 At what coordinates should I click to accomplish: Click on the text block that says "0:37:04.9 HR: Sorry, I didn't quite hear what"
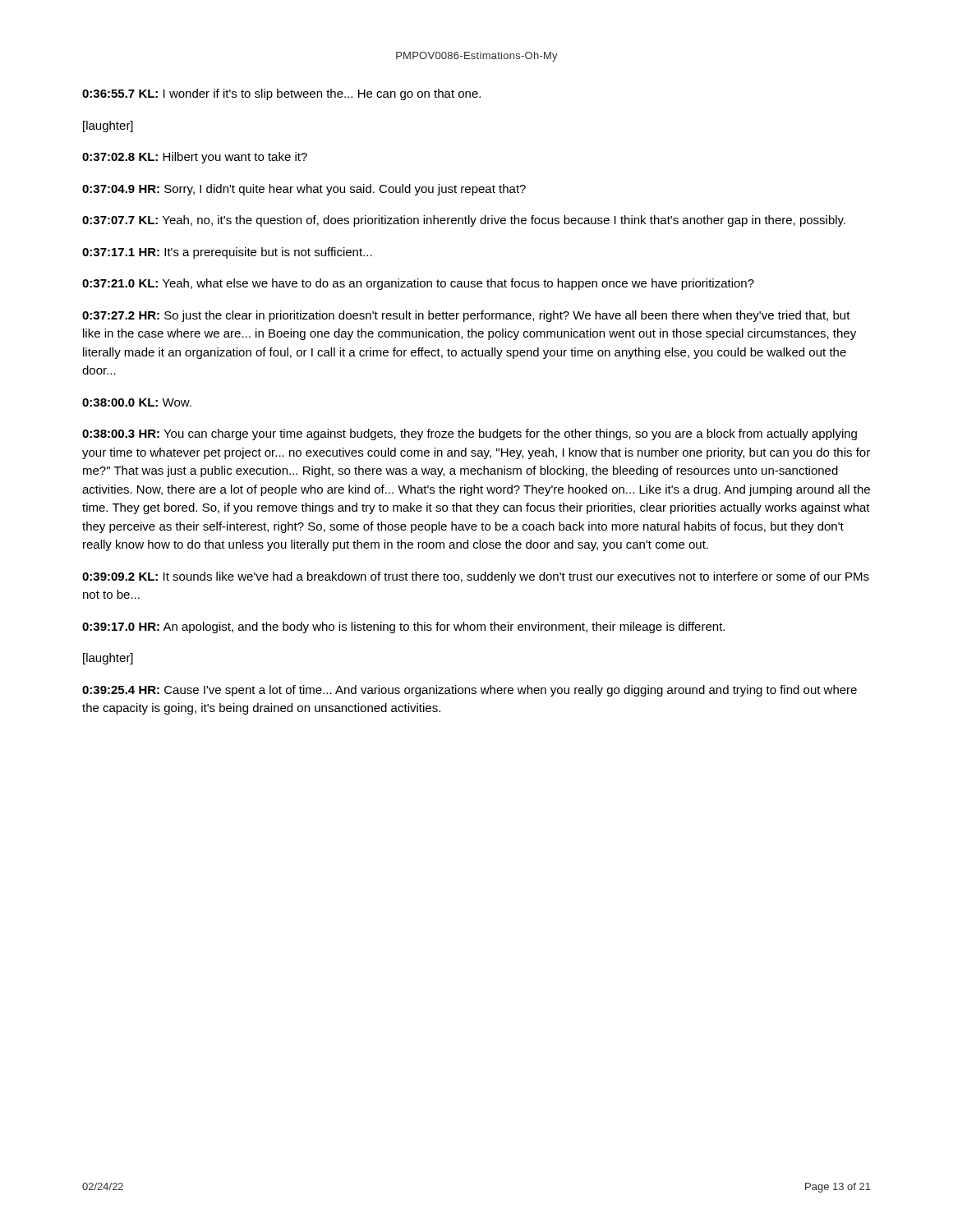[476, 189]
